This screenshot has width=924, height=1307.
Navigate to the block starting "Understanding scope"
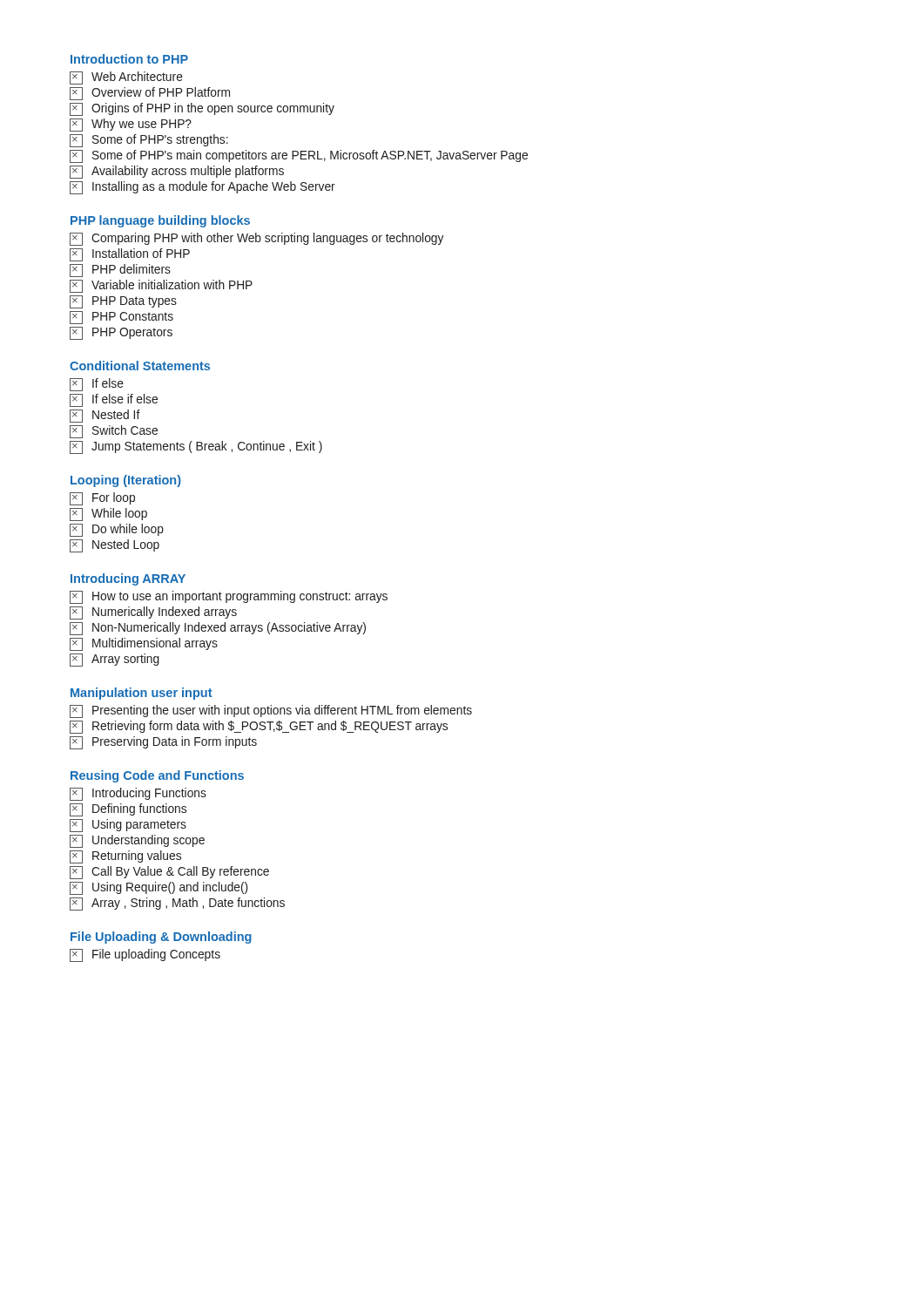pos(137,841)
